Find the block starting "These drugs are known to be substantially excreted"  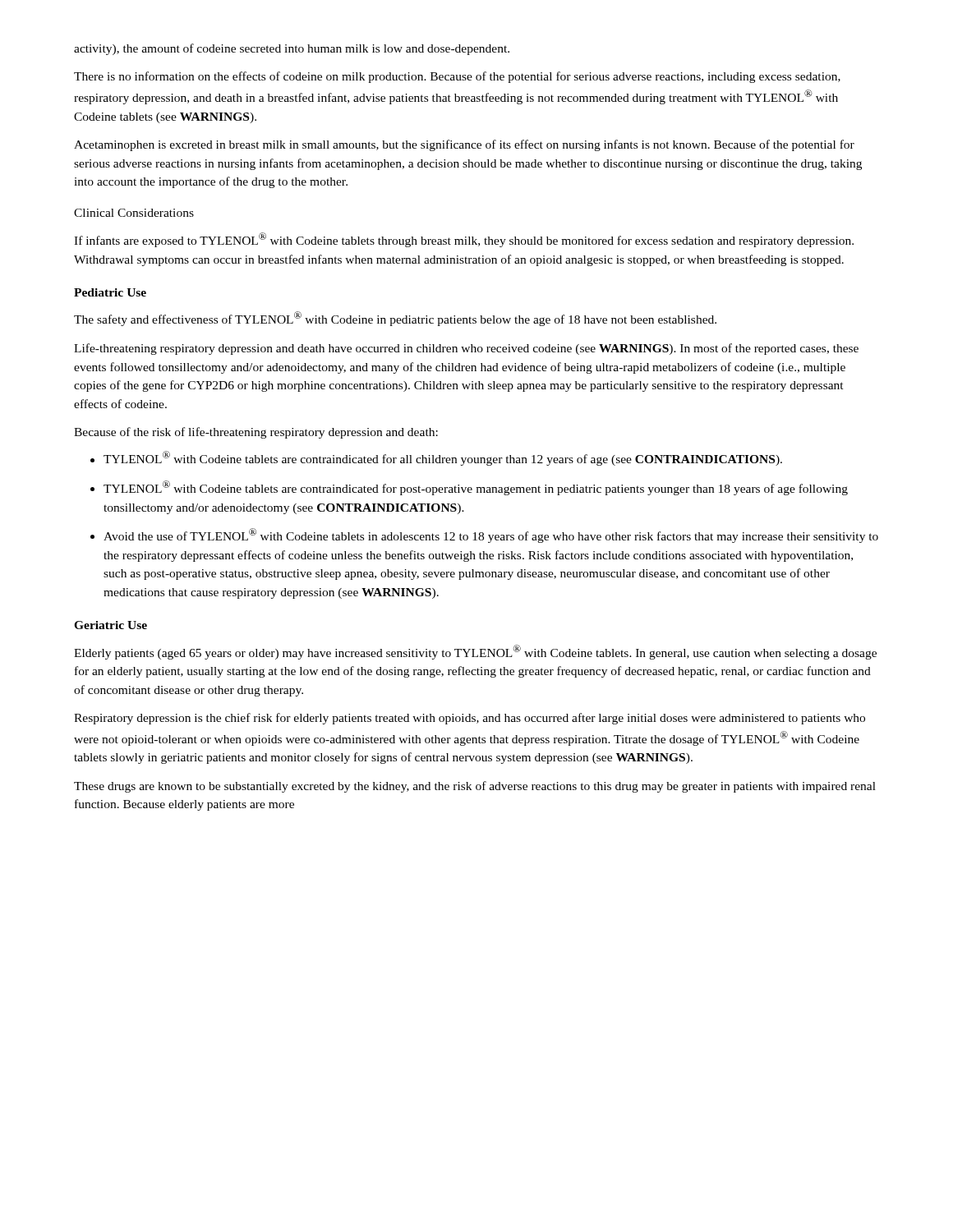click(x=475, y=795)
